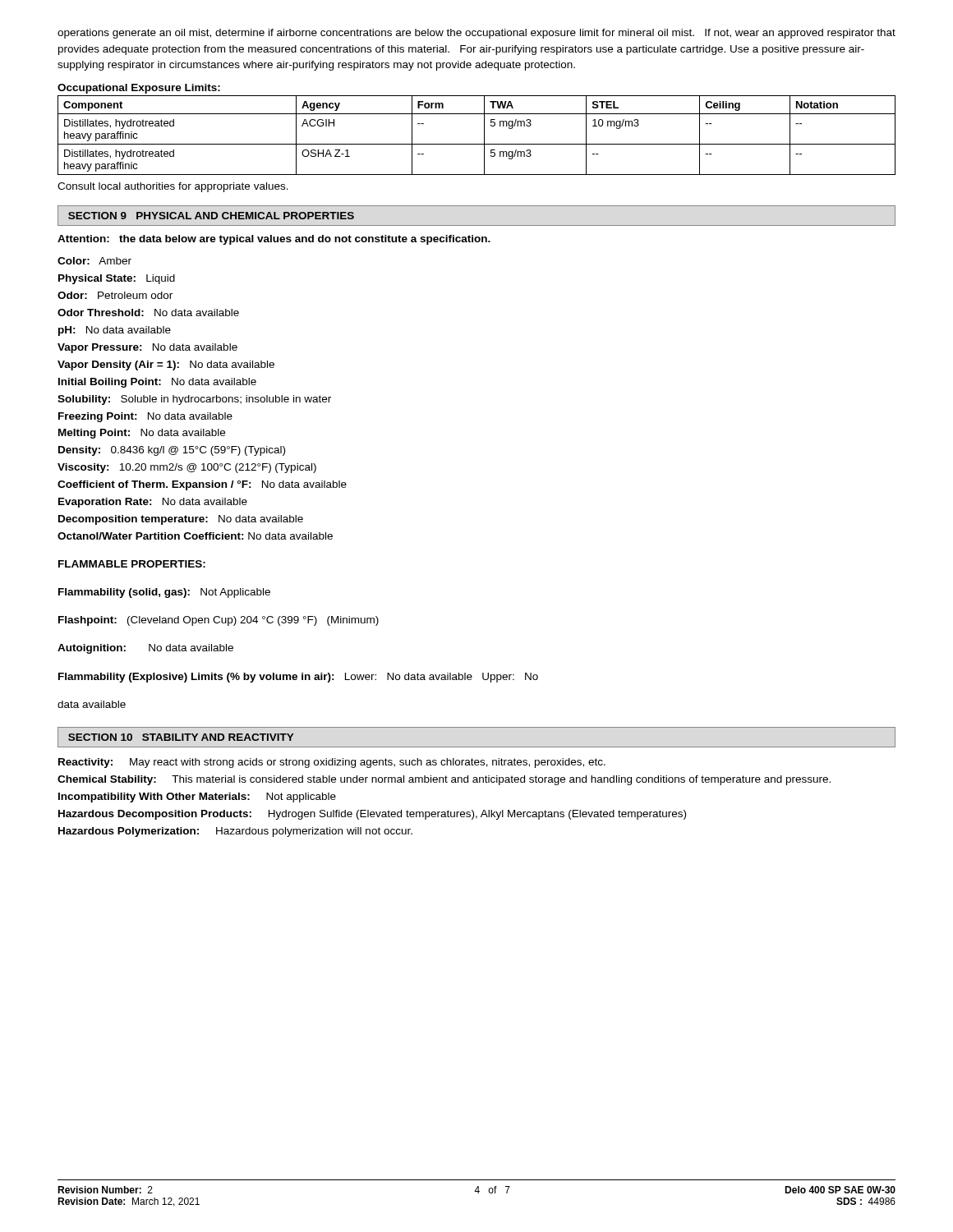
Task: Click on the text block starting "Attention: the data below are"
Action: click(x=274, y=239)
